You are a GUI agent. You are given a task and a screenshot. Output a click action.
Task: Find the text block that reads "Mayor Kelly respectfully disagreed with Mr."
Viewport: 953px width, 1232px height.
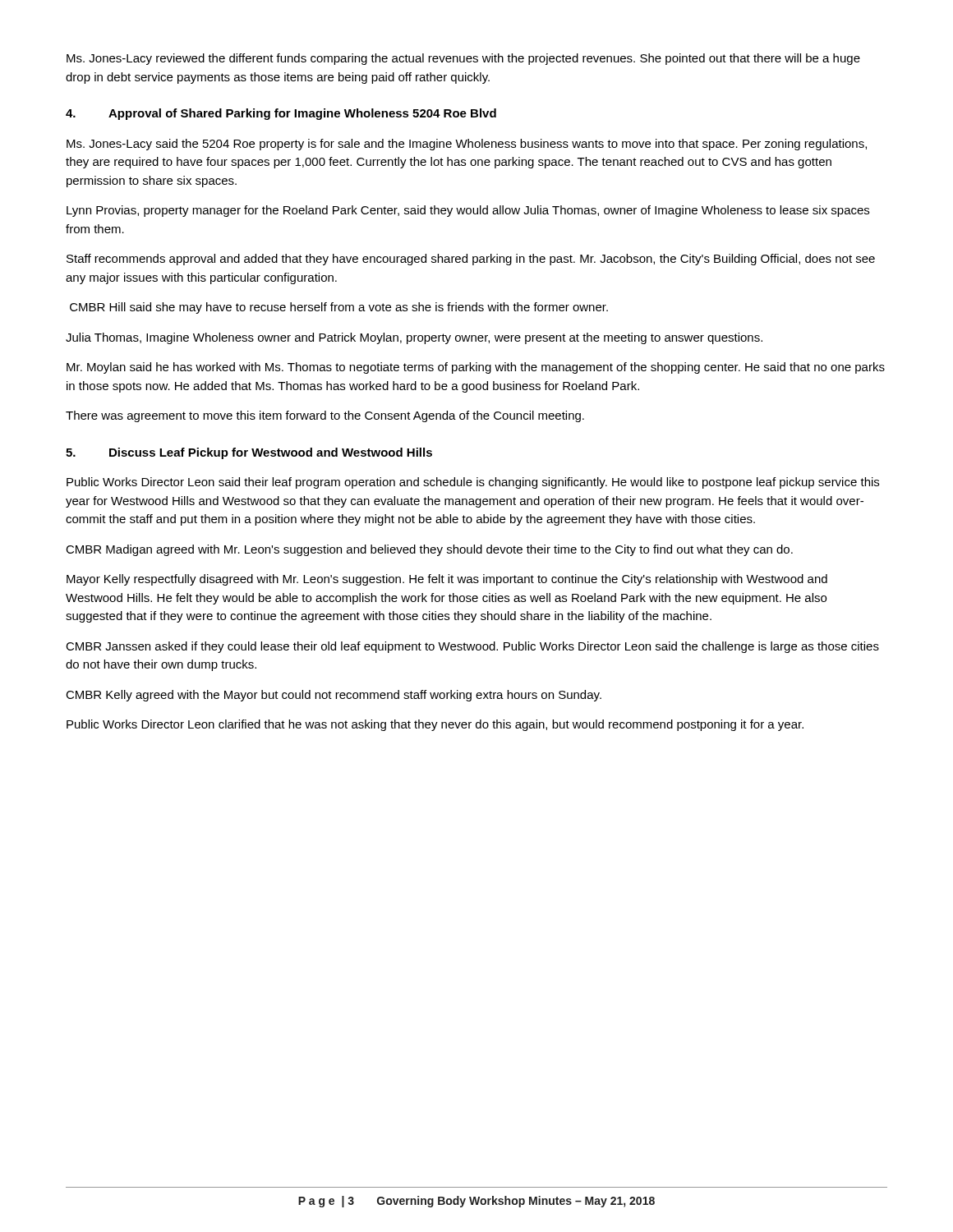pyautogui.click(x=447, y=597)
